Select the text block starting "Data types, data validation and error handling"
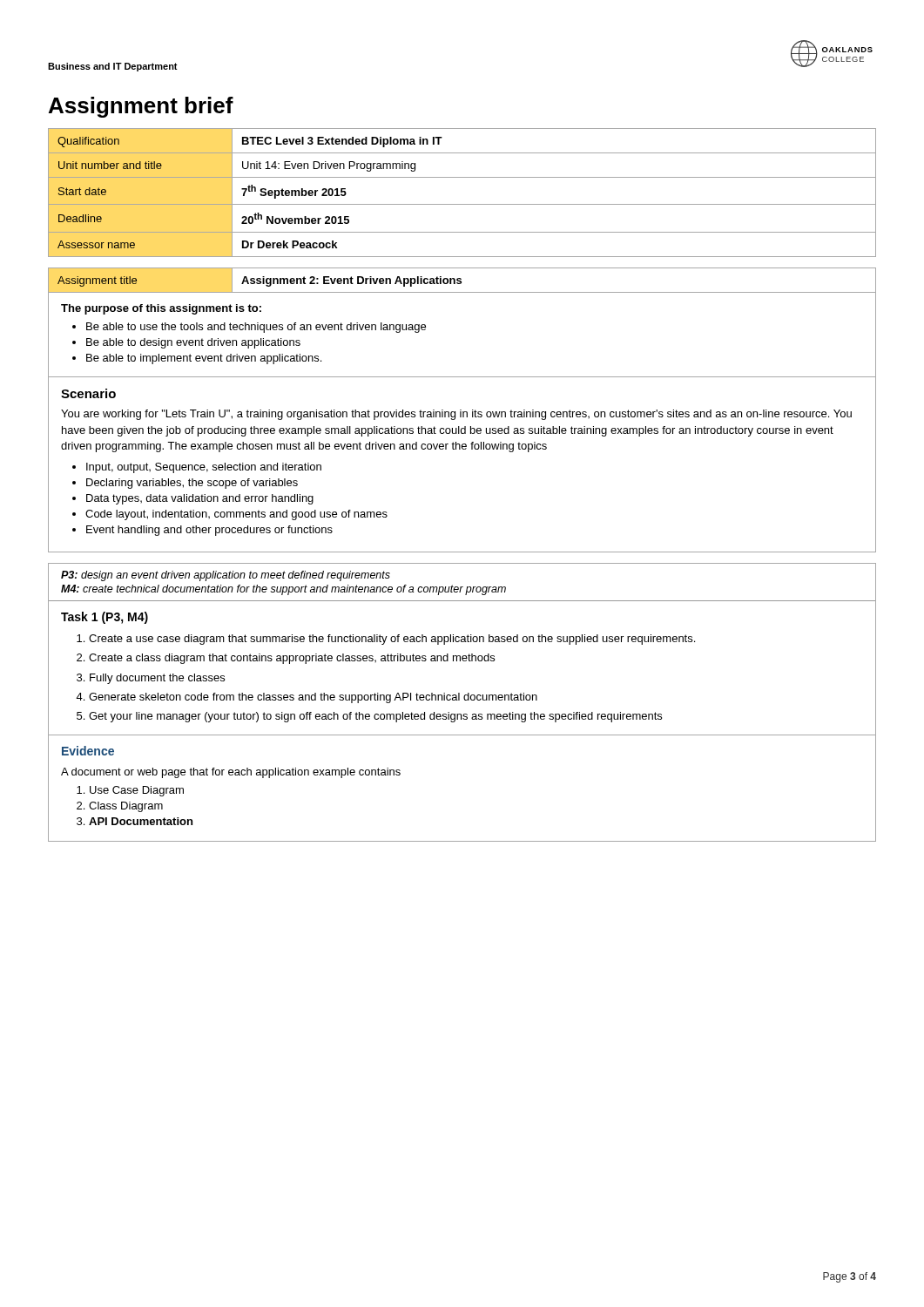 pyautogui.click(x=200, y=498)
